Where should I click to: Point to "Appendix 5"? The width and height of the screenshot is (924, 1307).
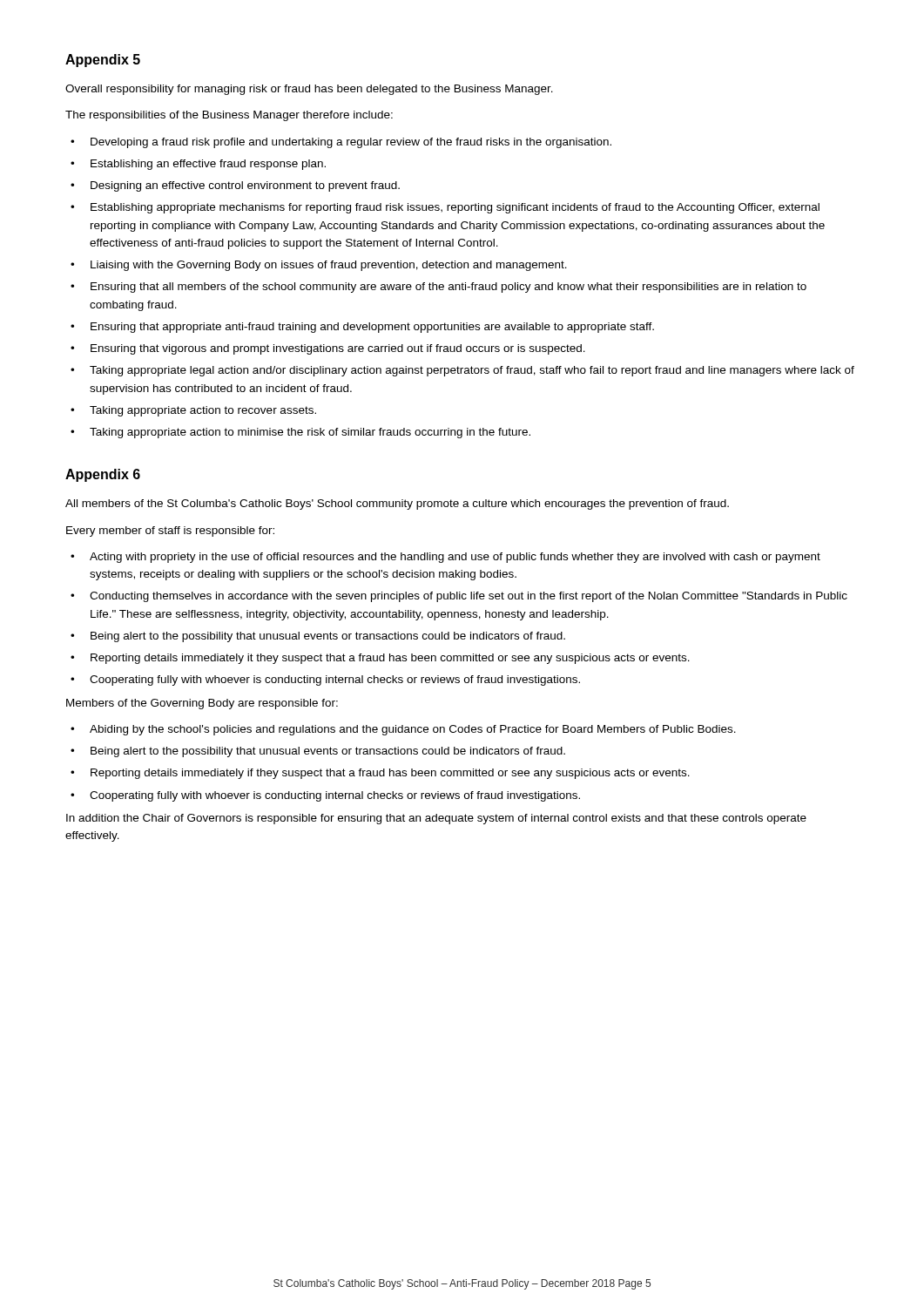103,60
